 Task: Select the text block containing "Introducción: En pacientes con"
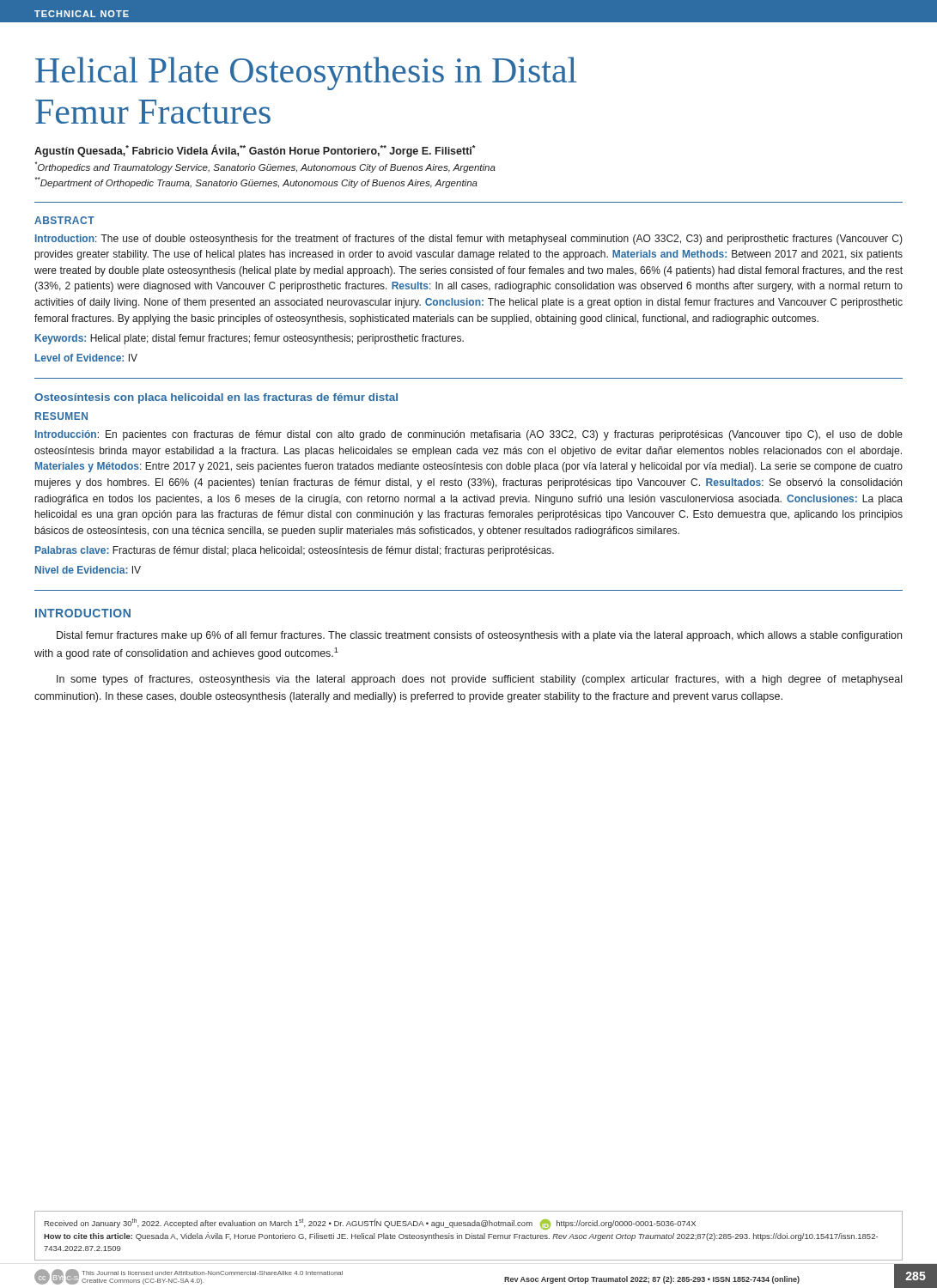click(x=468, y=483)
